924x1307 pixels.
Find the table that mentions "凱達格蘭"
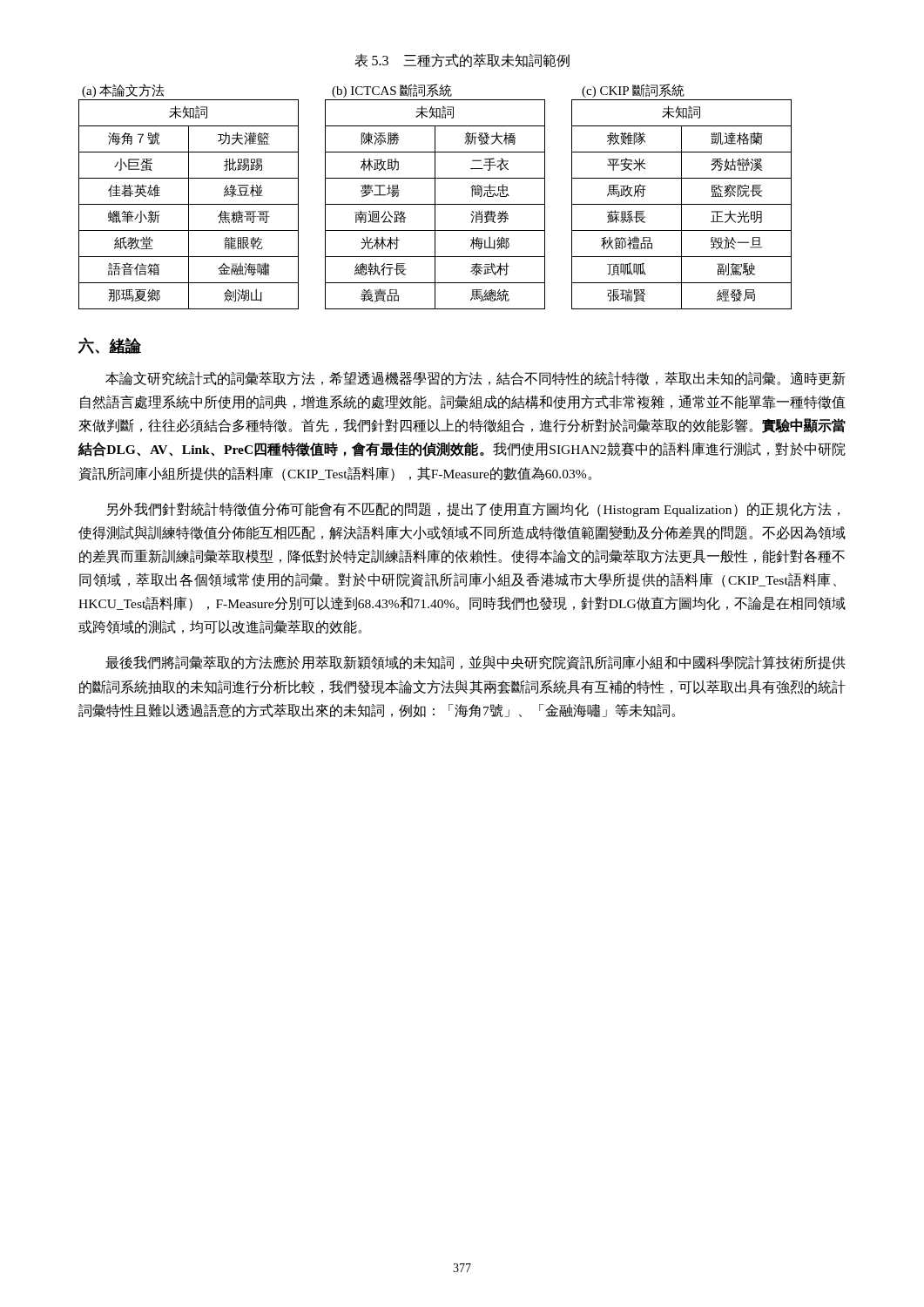tap(681, 204)
